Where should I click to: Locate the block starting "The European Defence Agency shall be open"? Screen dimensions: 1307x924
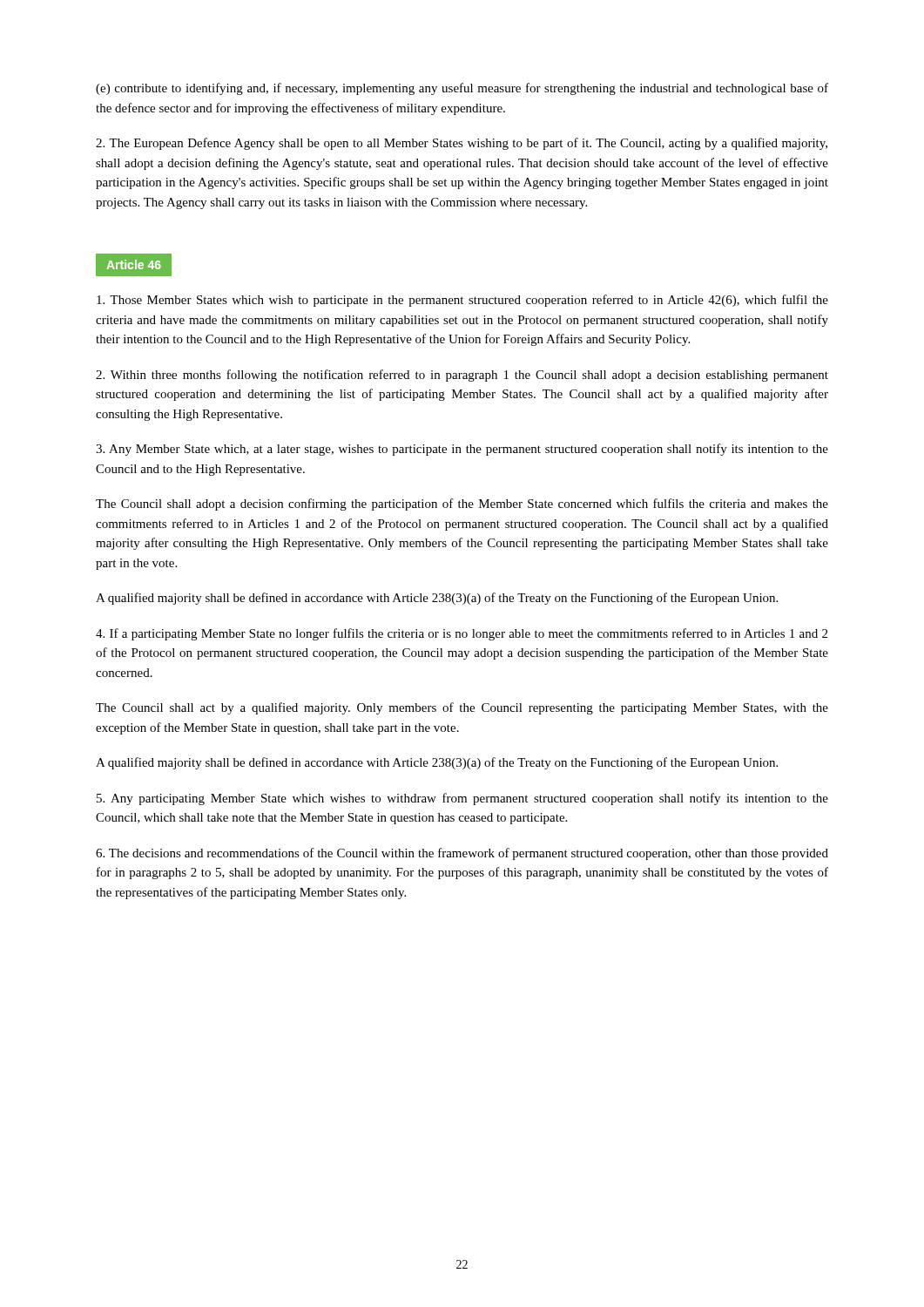[x=462, y=172]
